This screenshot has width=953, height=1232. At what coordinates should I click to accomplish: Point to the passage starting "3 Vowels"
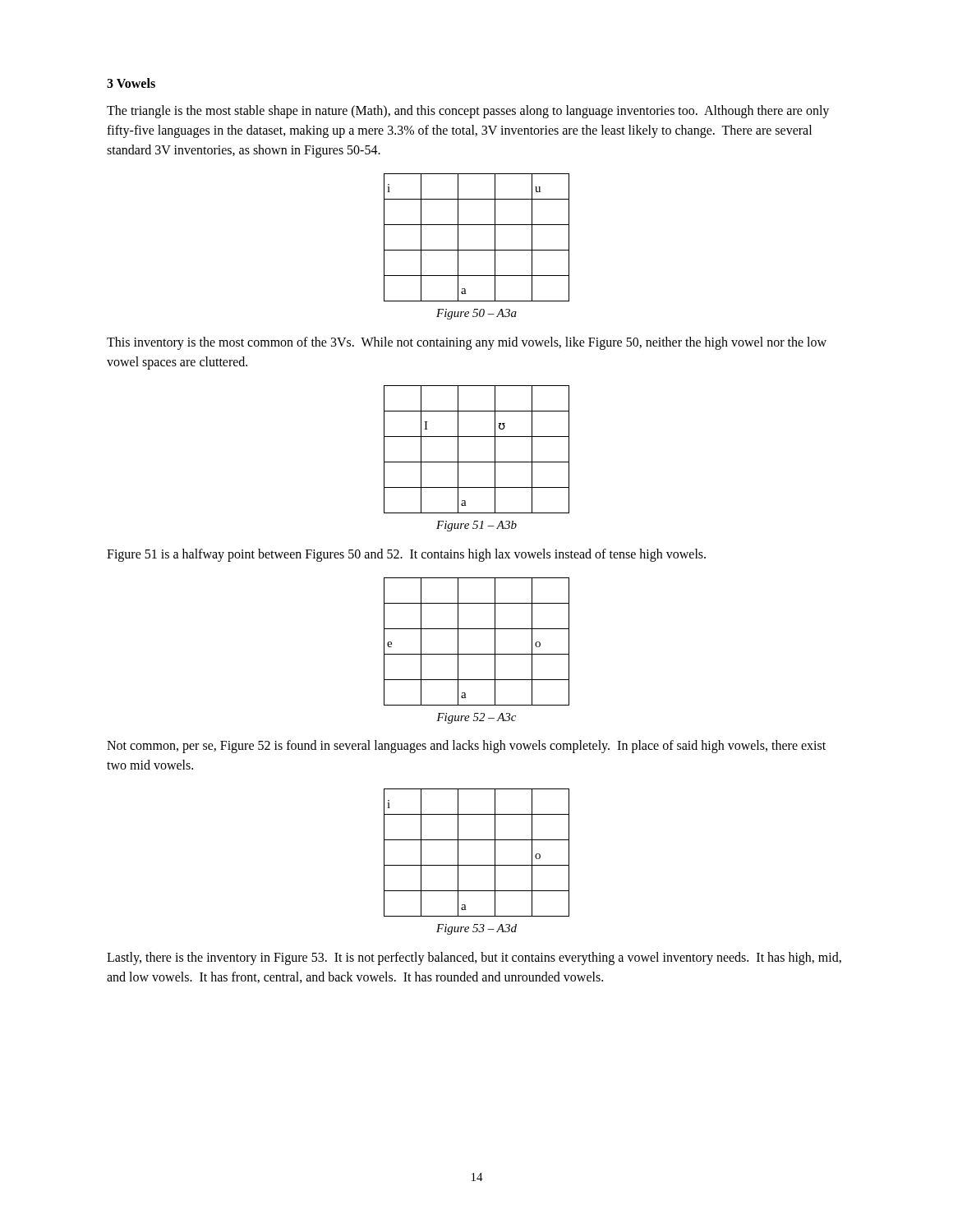131,83
